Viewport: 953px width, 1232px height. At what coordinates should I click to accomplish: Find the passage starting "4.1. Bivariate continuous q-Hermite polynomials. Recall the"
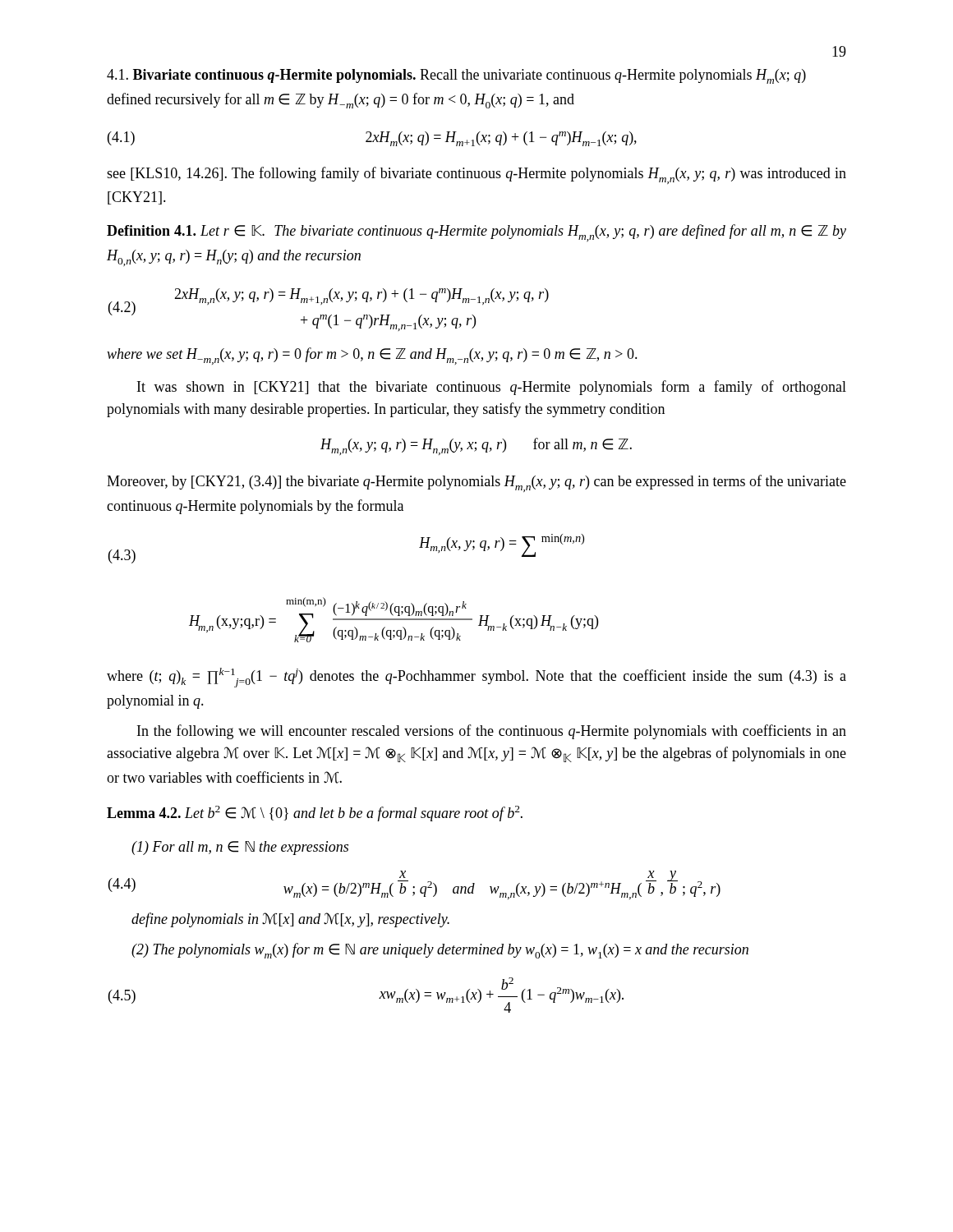click(x=456, y=88)
